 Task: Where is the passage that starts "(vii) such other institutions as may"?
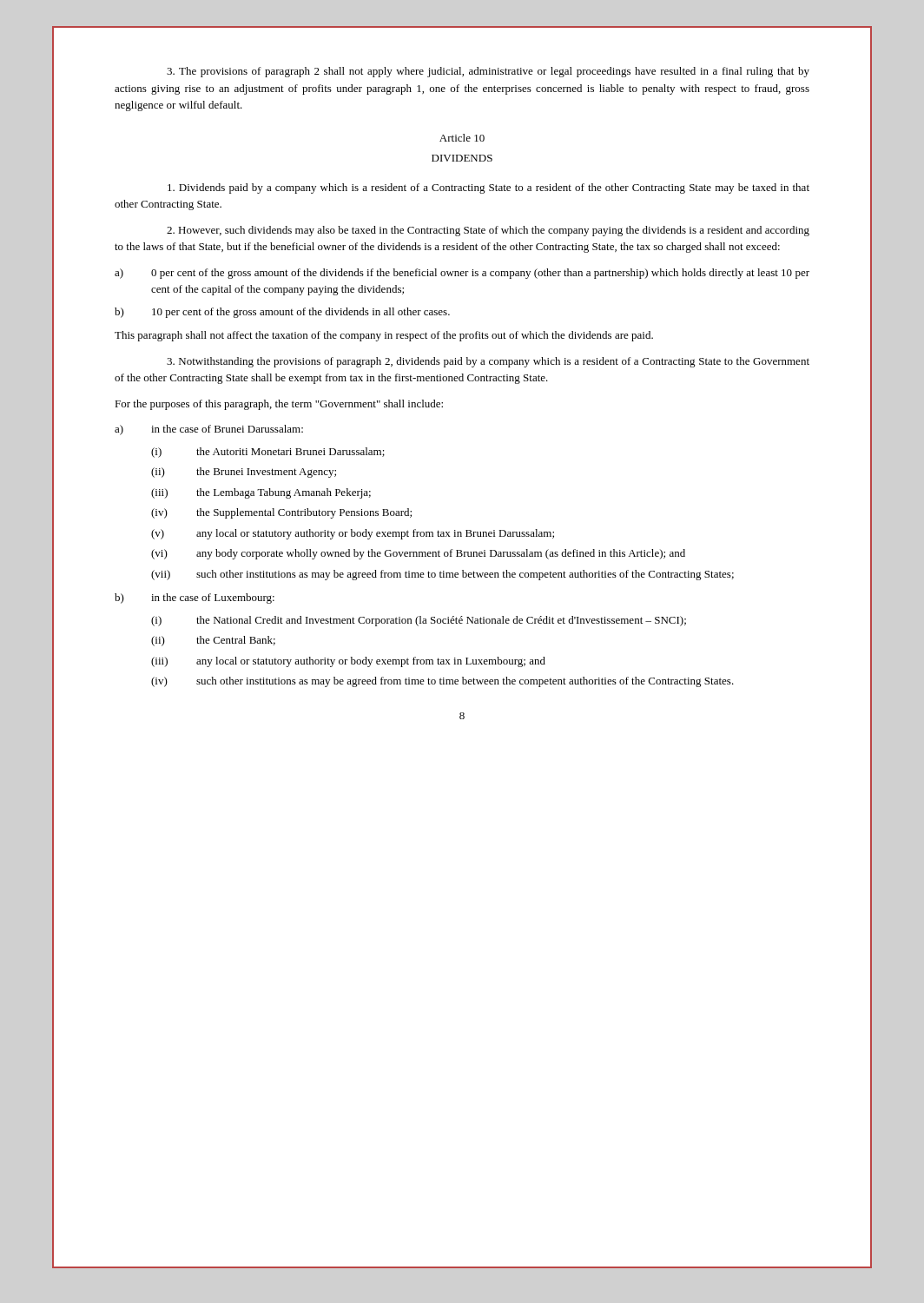click(x=480, y=574)
